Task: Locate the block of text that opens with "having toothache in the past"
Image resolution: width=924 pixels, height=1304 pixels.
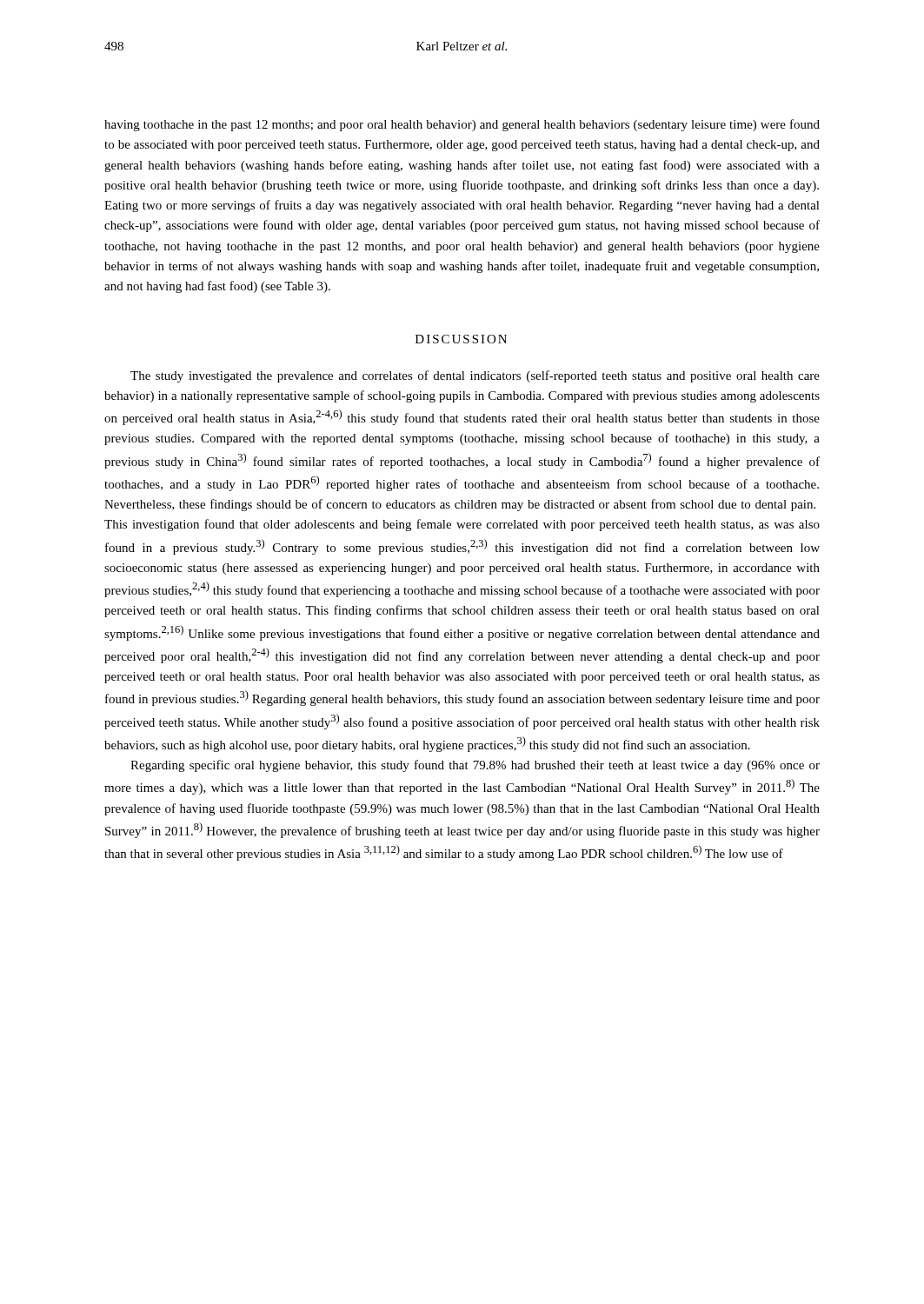Action: click(x=462, y=205)
